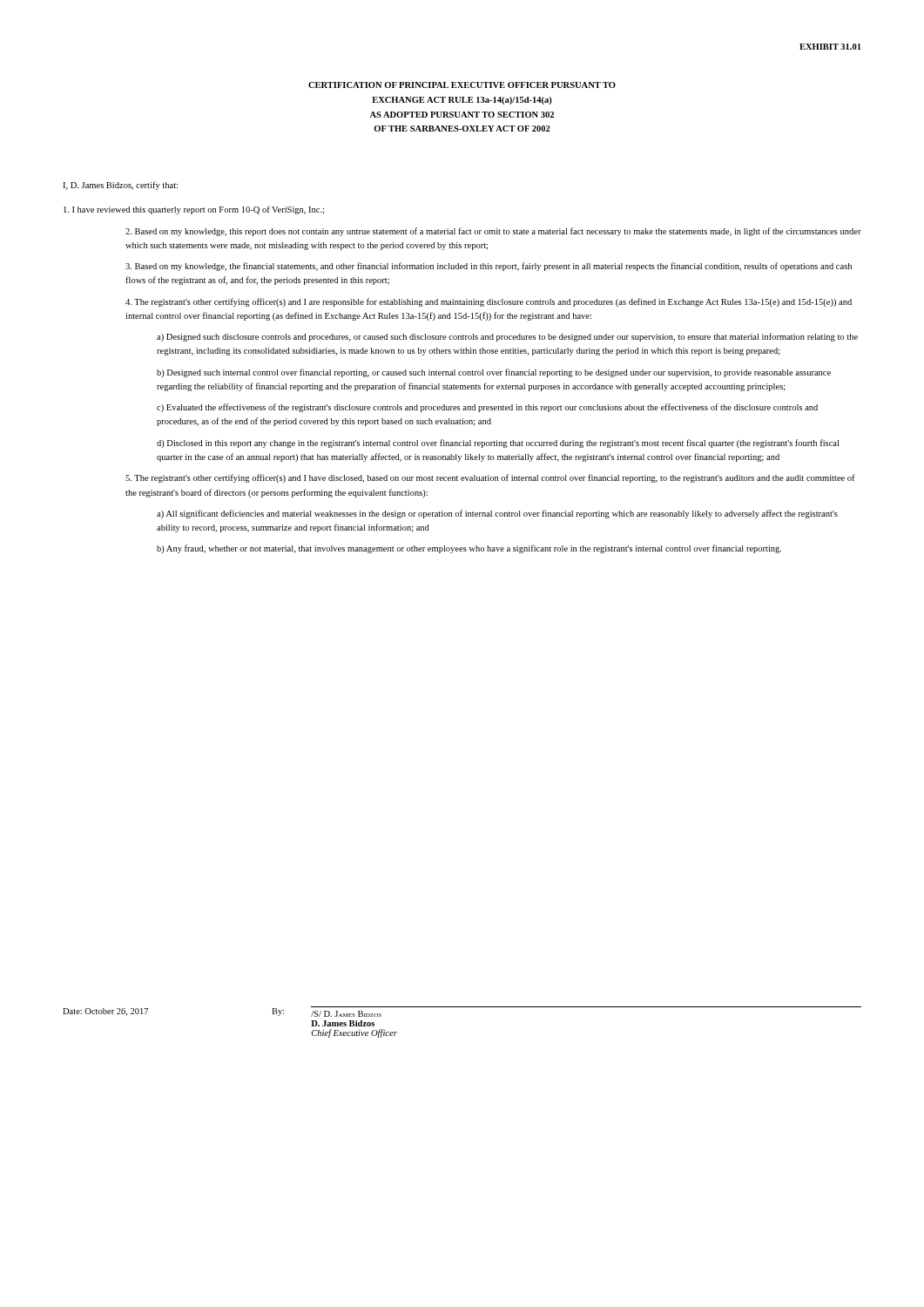Locate the region starting "3. Based on my knowledge, the financial statements,"

pyautogui.click(x=489, y=273)
